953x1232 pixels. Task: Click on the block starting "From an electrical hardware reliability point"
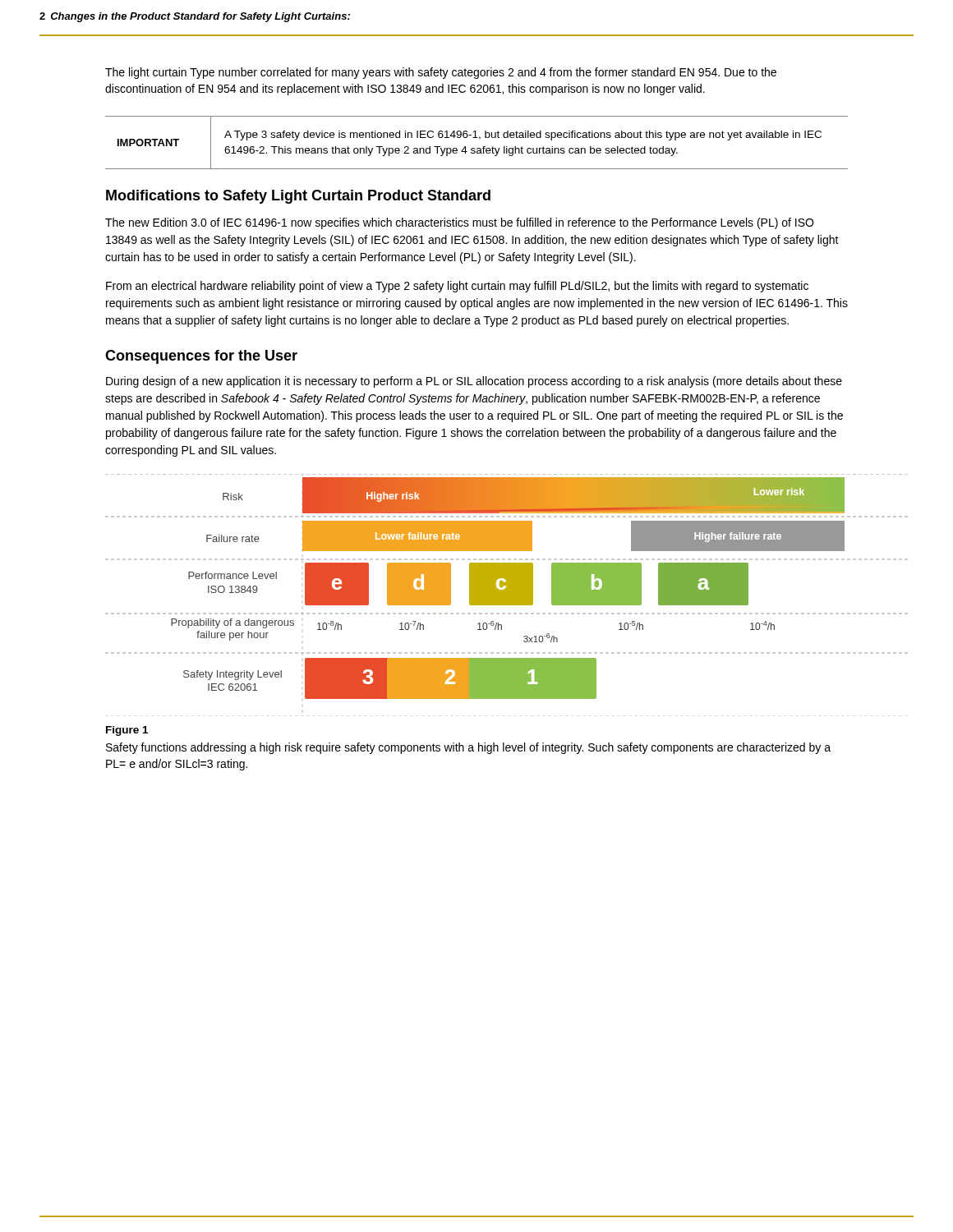pyautogui.click(x=476, y=303)
